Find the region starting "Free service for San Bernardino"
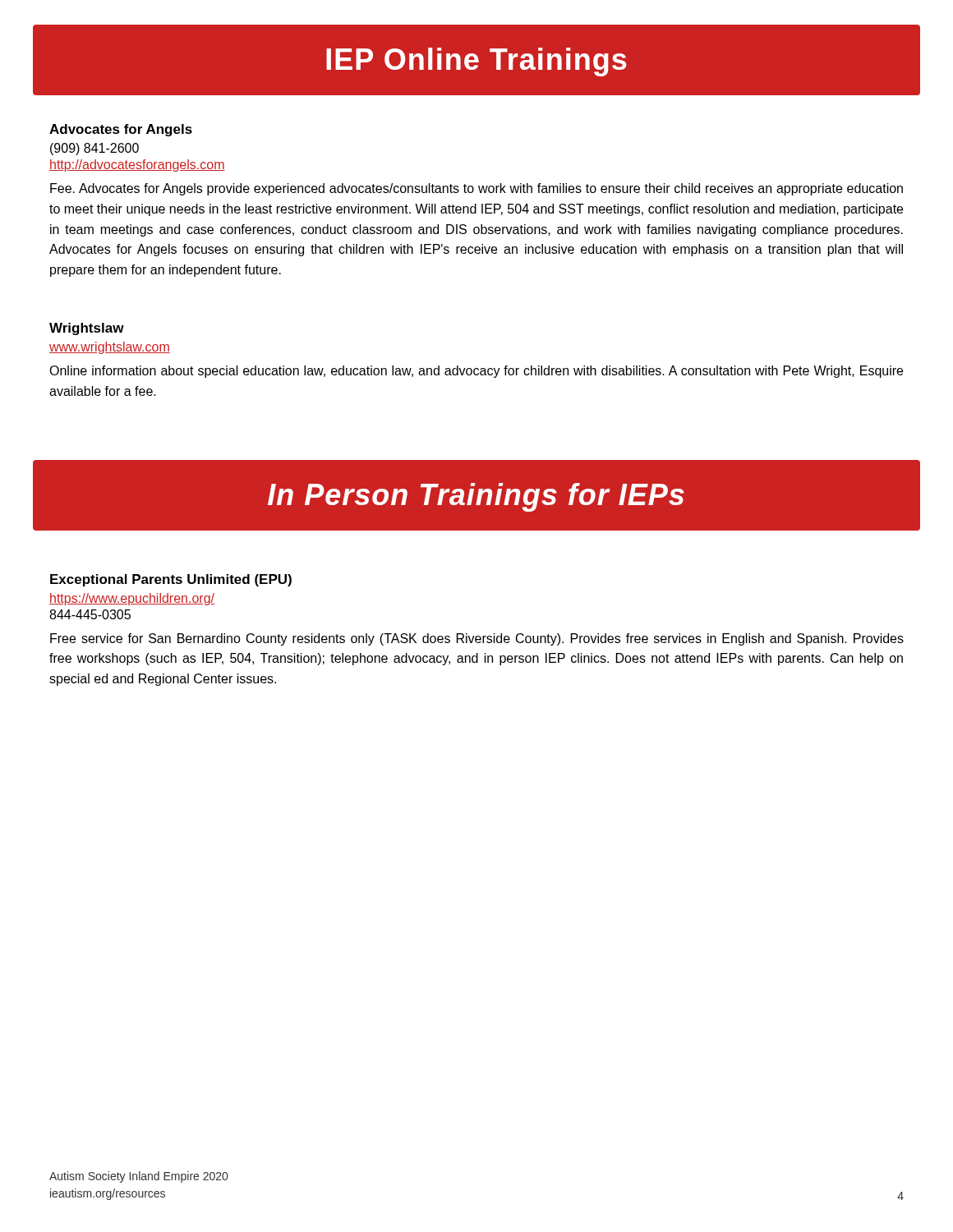Viewport: 953px width, 1232px height. (x=476, y=659)
